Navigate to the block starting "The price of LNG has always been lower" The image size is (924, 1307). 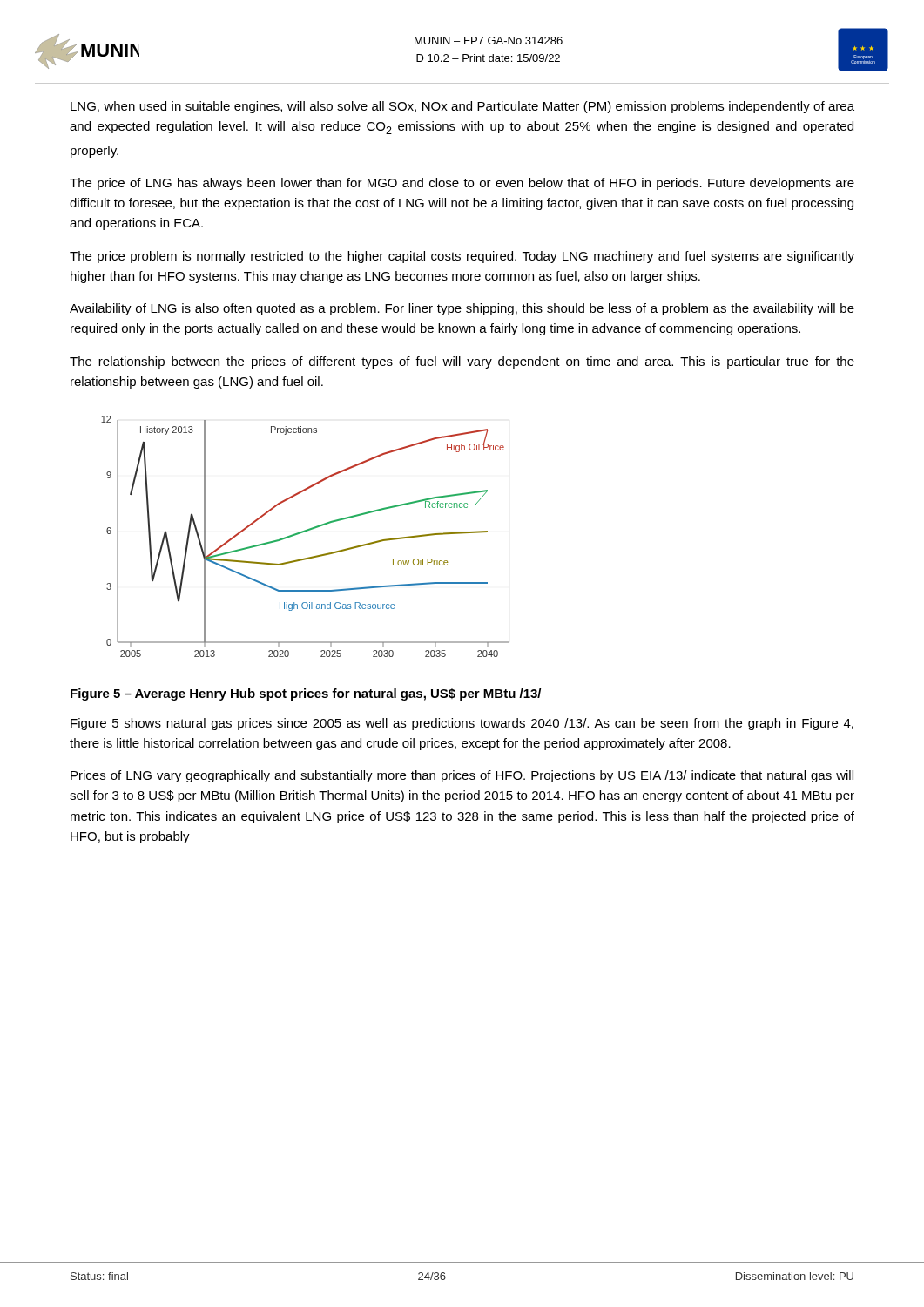point(462,203)
